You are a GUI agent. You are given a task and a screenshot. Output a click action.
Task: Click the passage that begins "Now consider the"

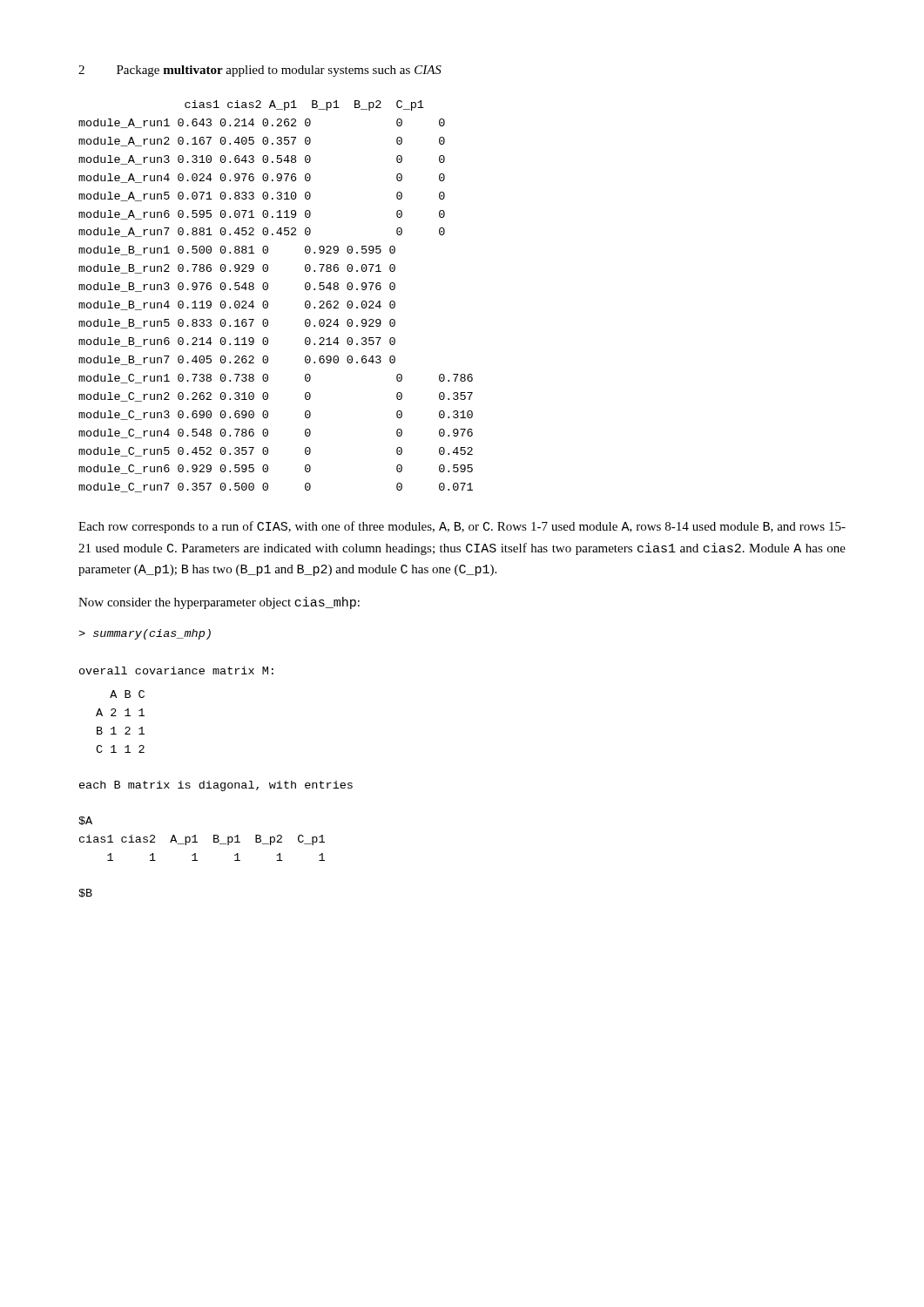click(x=219, y=603)
